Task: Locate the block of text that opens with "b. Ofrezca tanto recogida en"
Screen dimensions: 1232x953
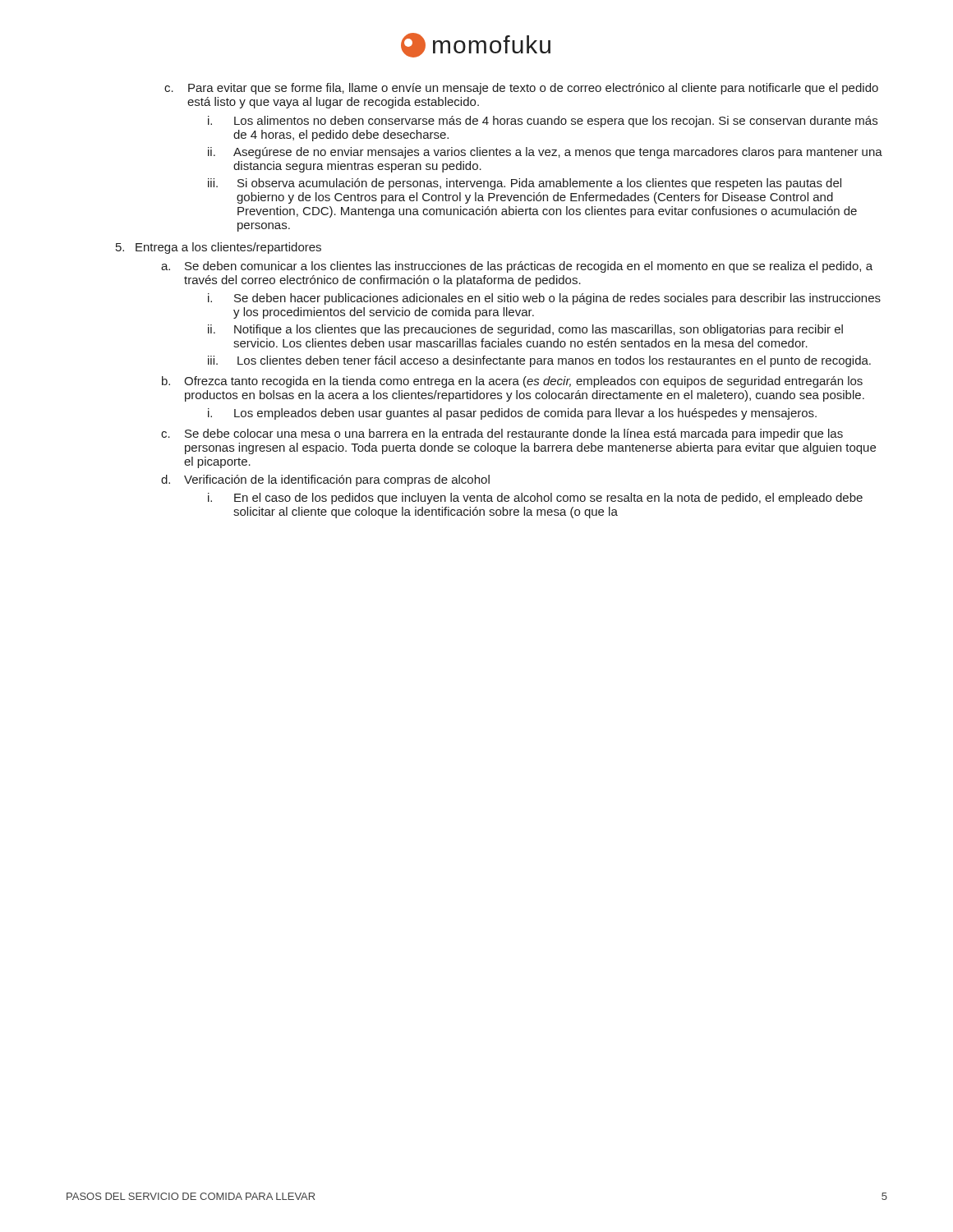Action: (524, 388)
